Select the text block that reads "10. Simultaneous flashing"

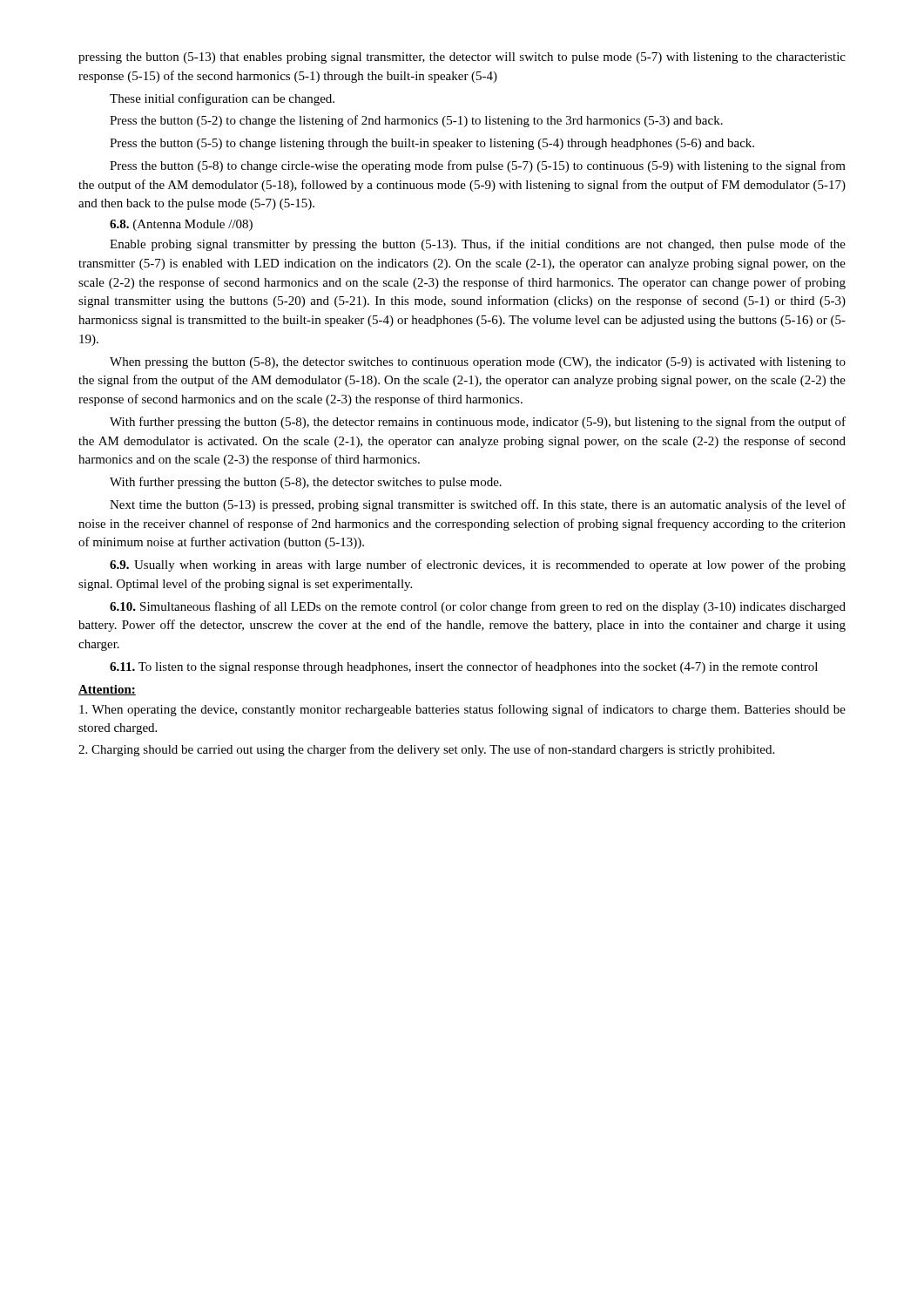pos(462,626)
